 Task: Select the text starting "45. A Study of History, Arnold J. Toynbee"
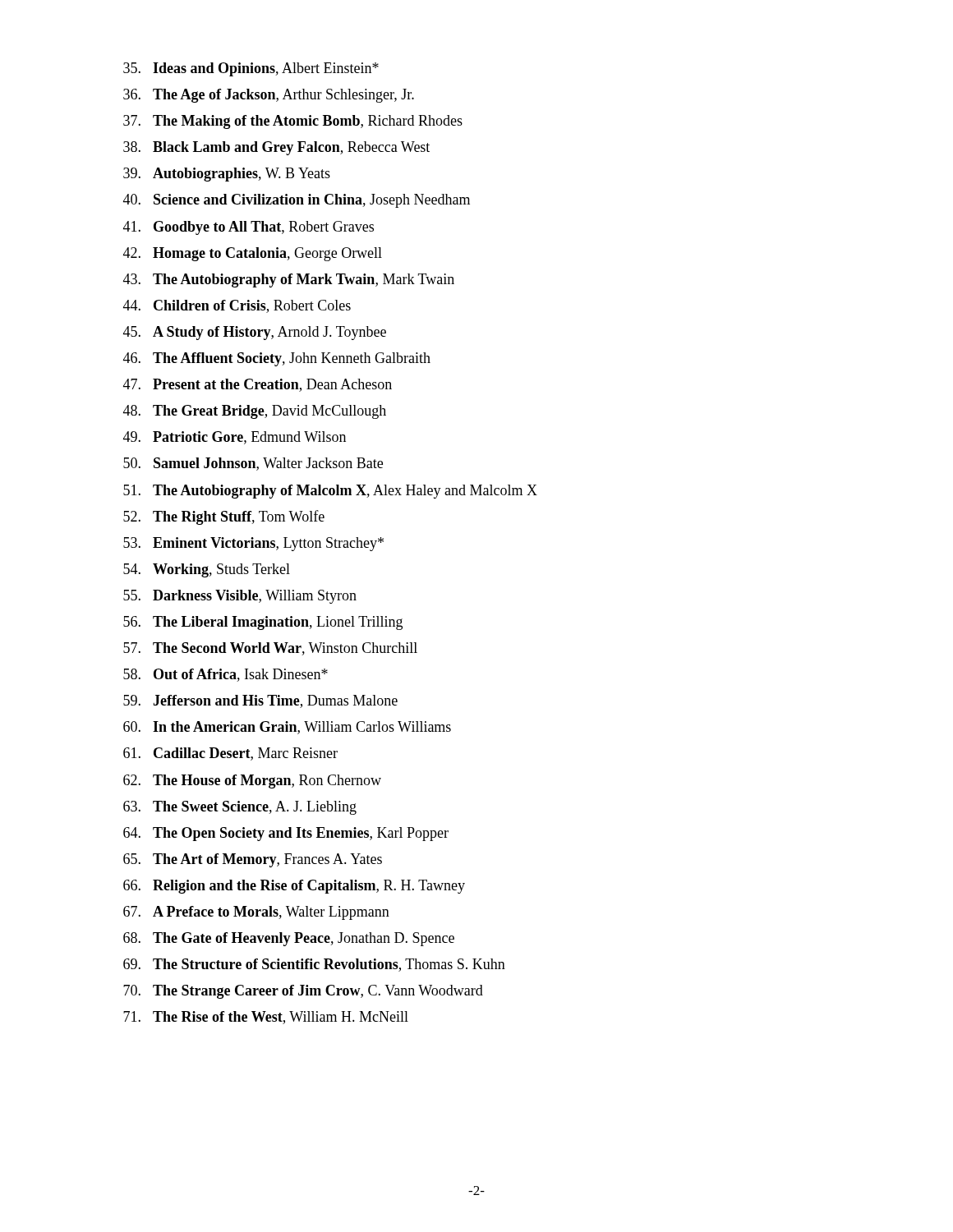pyautogui.click(x=255, y=333)
